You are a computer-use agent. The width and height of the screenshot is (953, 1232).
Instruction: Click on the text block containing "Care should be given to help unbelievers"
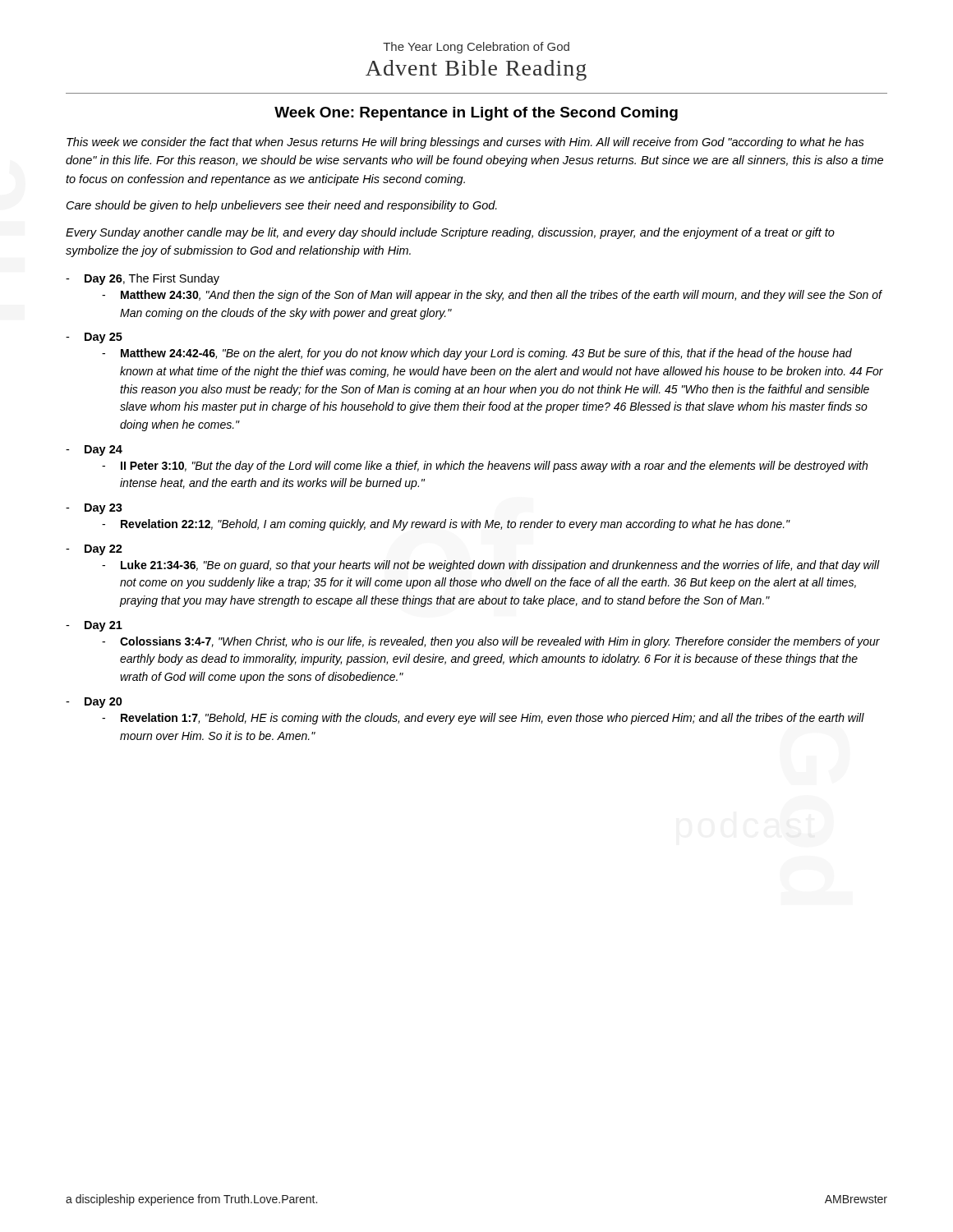click(x=282, y=206)
